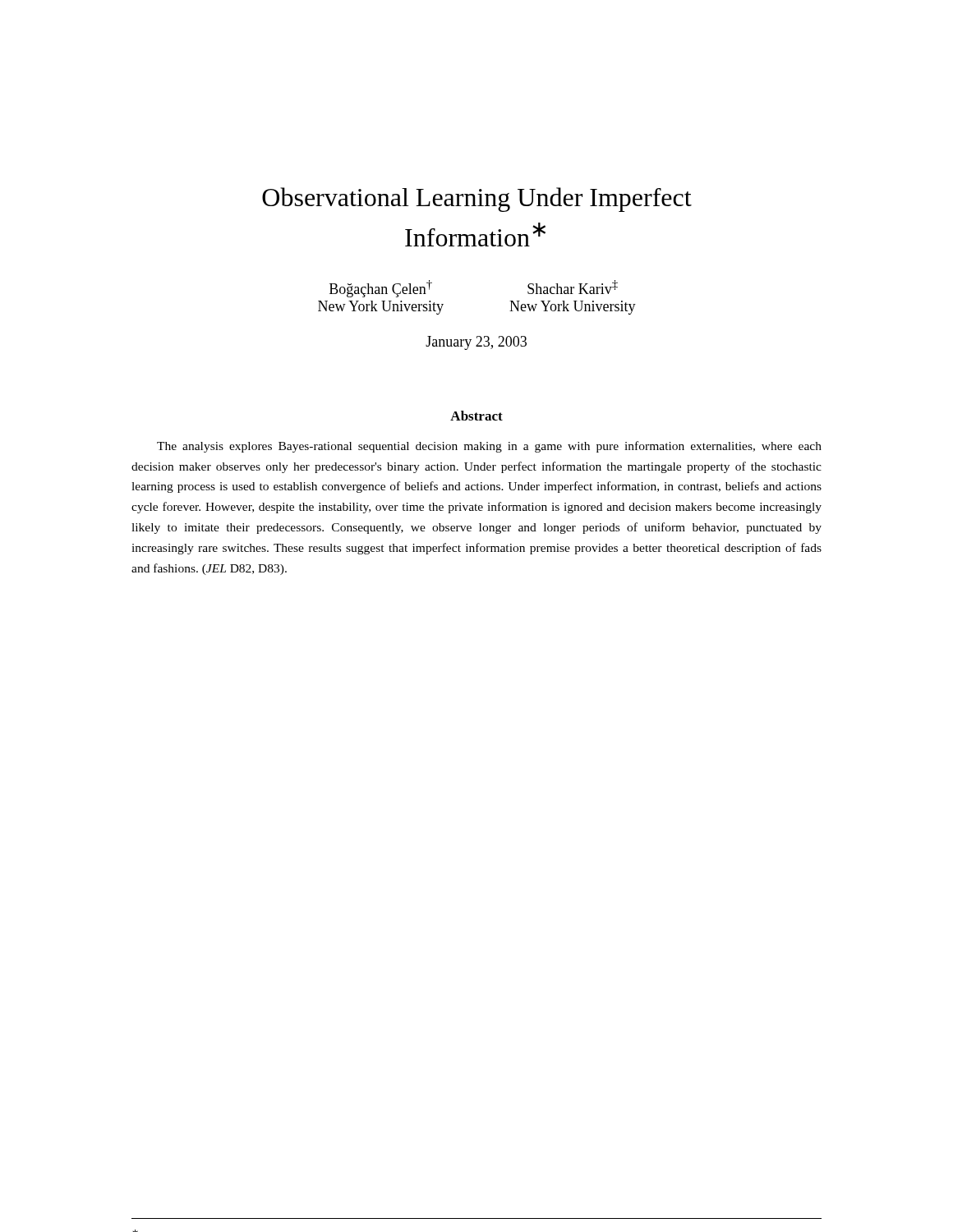The image size is (953, 1232).
Task: Click on the block starting "Observational Learning Under ImperfectInformation∗"
Action: point(476,218)
